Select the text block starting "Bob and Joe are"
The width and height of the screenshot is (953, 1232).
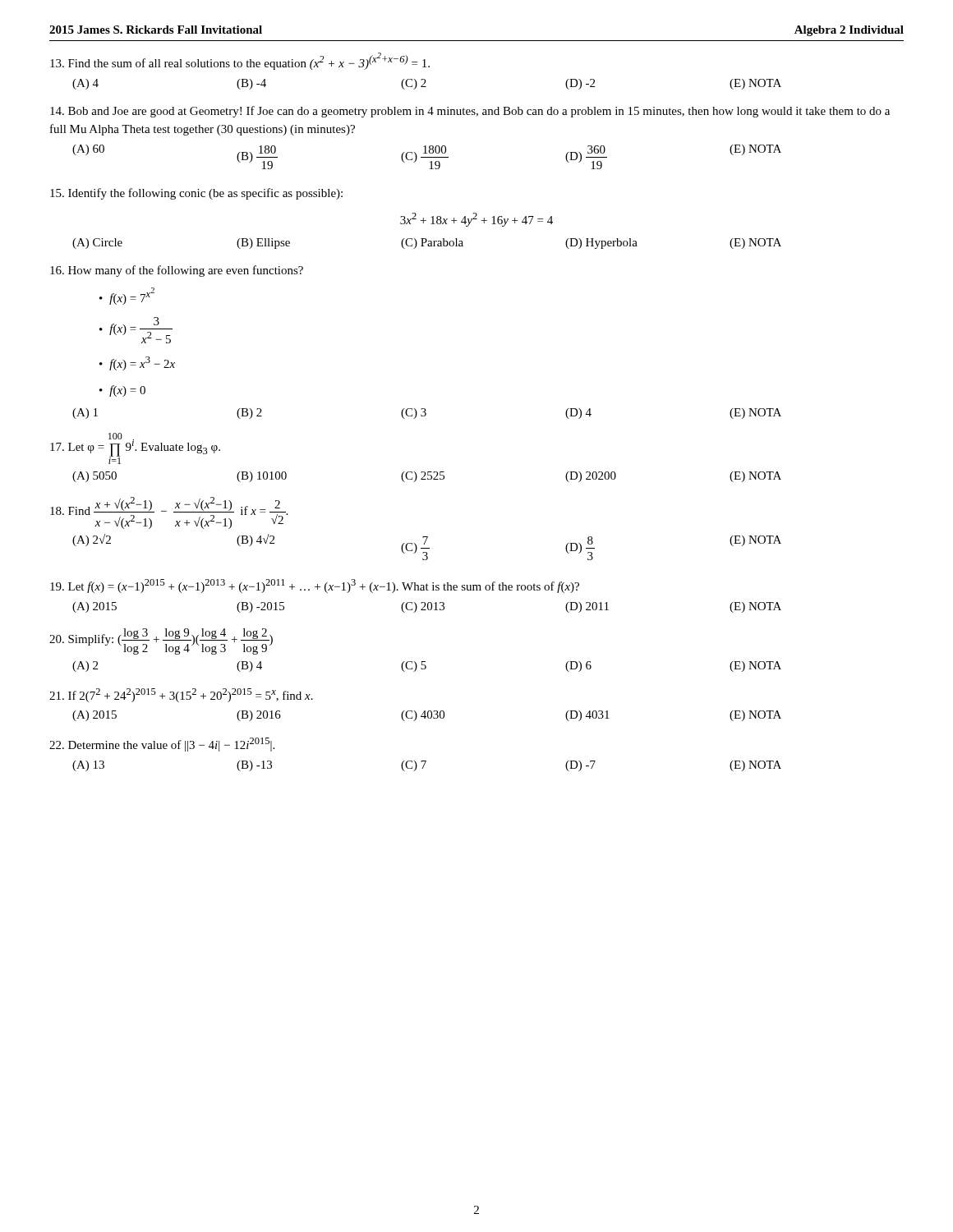[470, 112]
